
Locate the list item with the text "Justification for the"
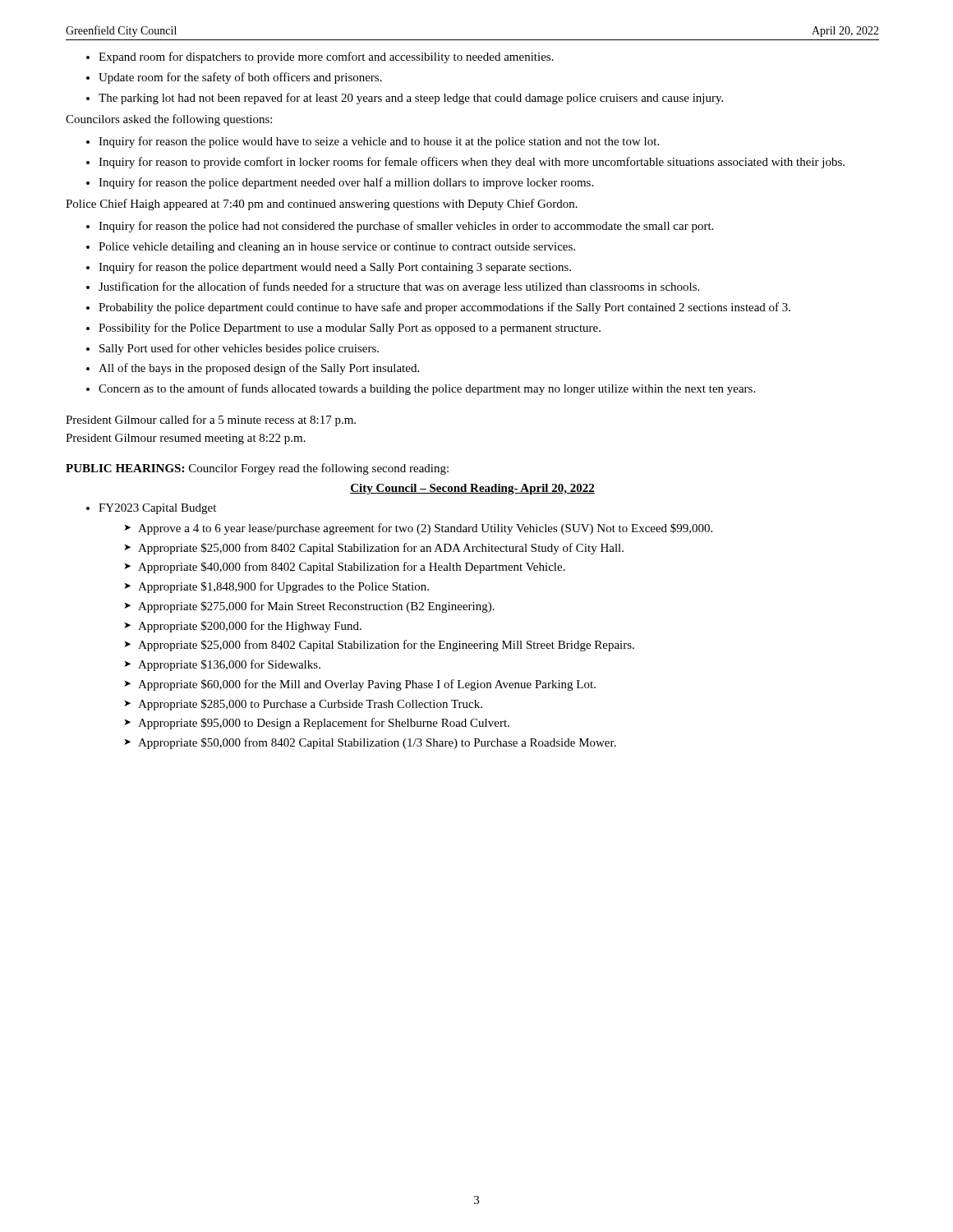coord(399,287)
